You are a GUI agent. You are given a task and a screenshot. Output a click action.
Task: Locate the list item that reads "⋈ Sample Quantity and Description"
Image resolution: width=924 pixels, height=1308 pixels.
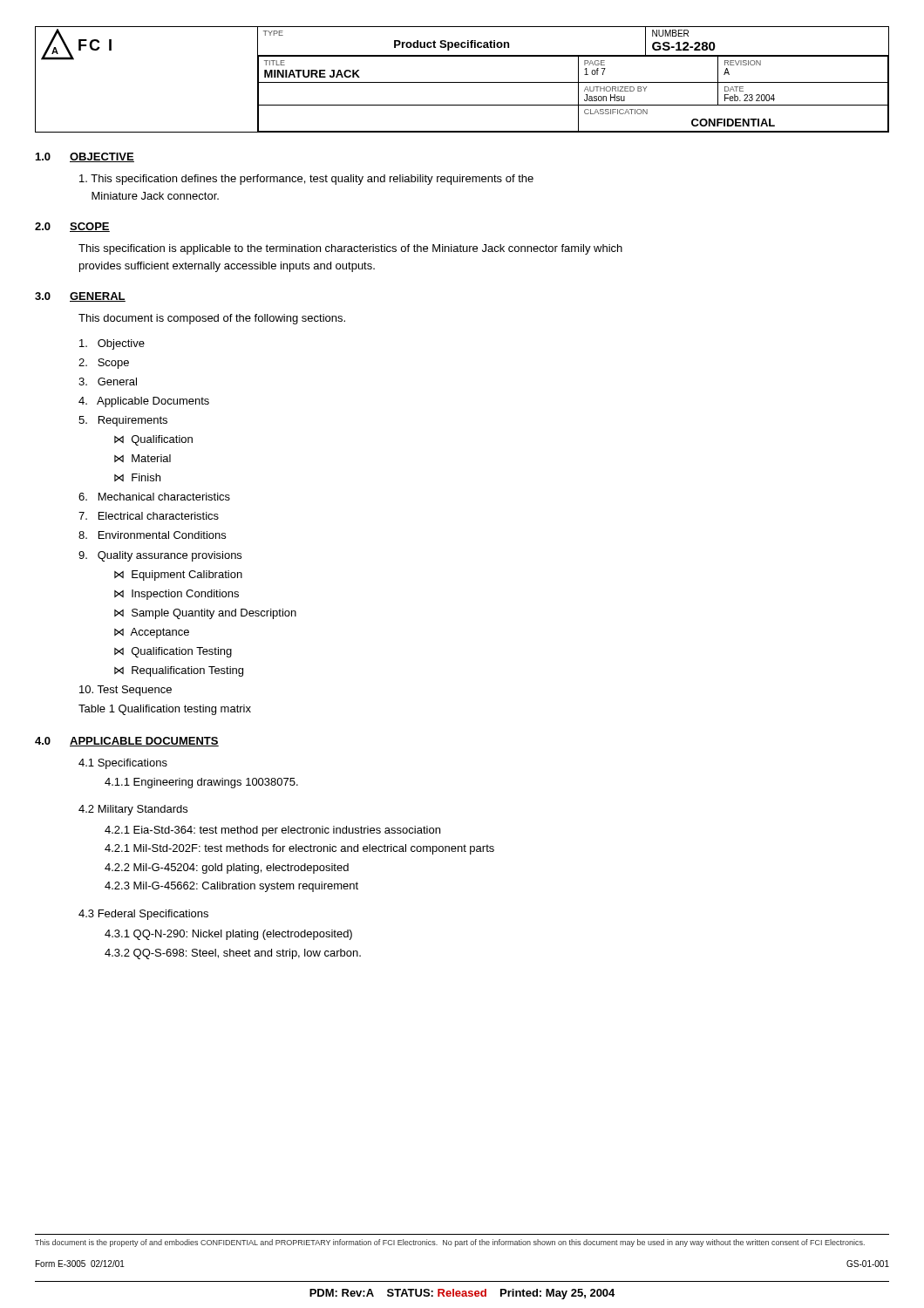(205, 612)
